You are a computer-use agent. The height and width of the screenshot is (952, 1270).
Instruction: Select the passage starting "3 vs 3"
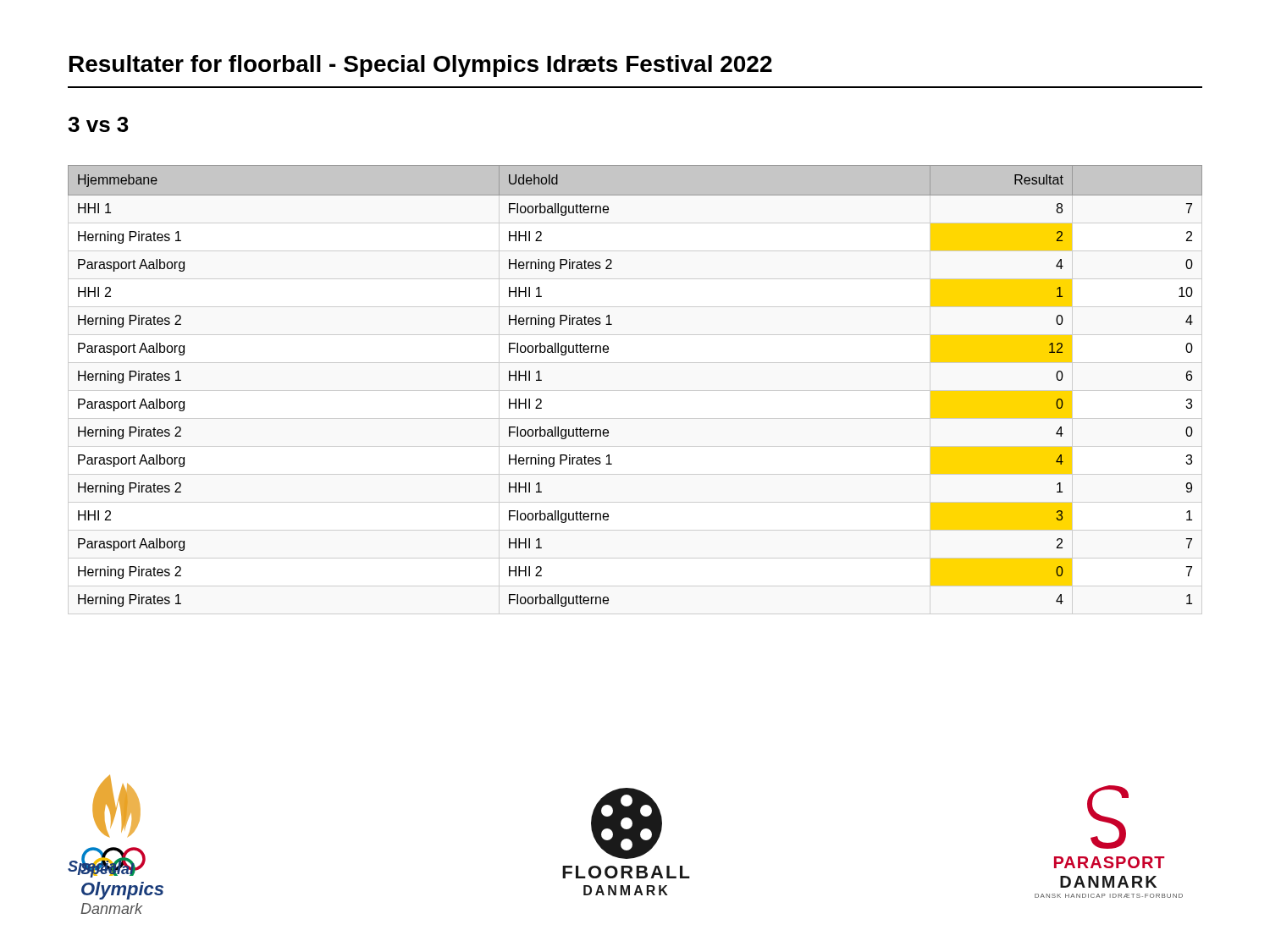click(x=98, y=124)
